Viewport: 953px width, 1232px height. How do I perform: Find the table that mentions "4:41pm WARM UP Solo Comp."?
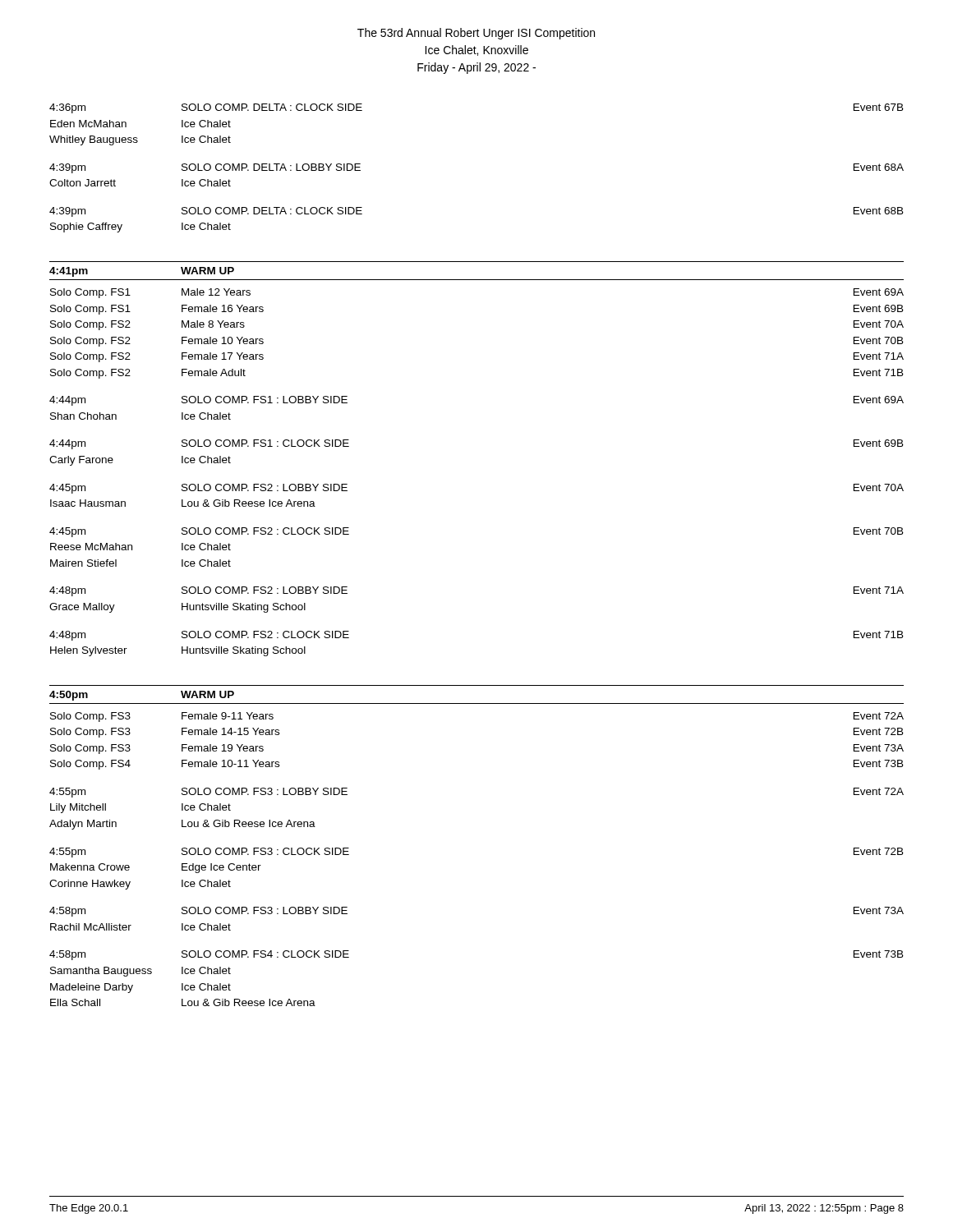476,321
